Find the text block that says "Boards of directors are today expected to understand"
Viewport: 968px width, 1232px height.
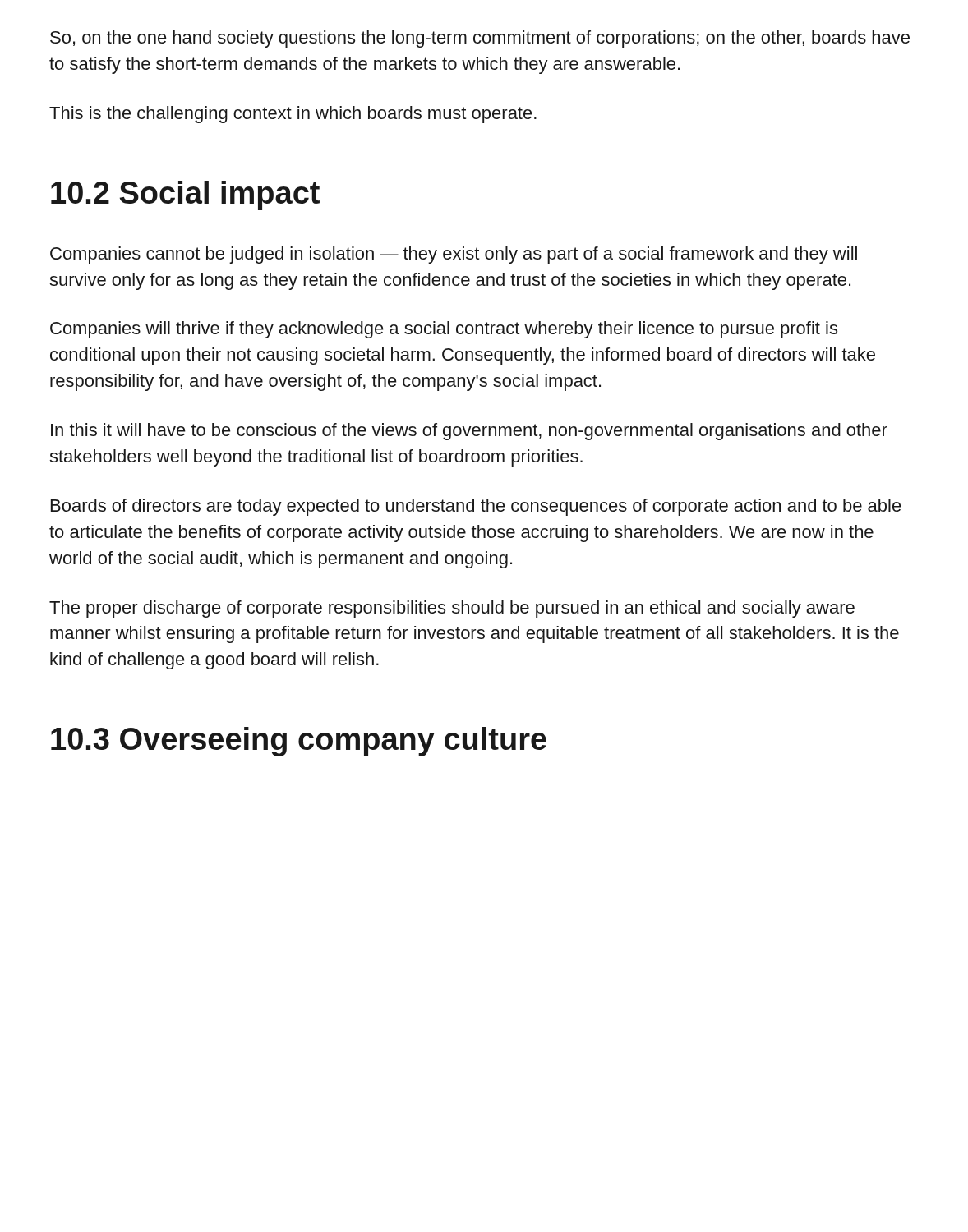475,532
